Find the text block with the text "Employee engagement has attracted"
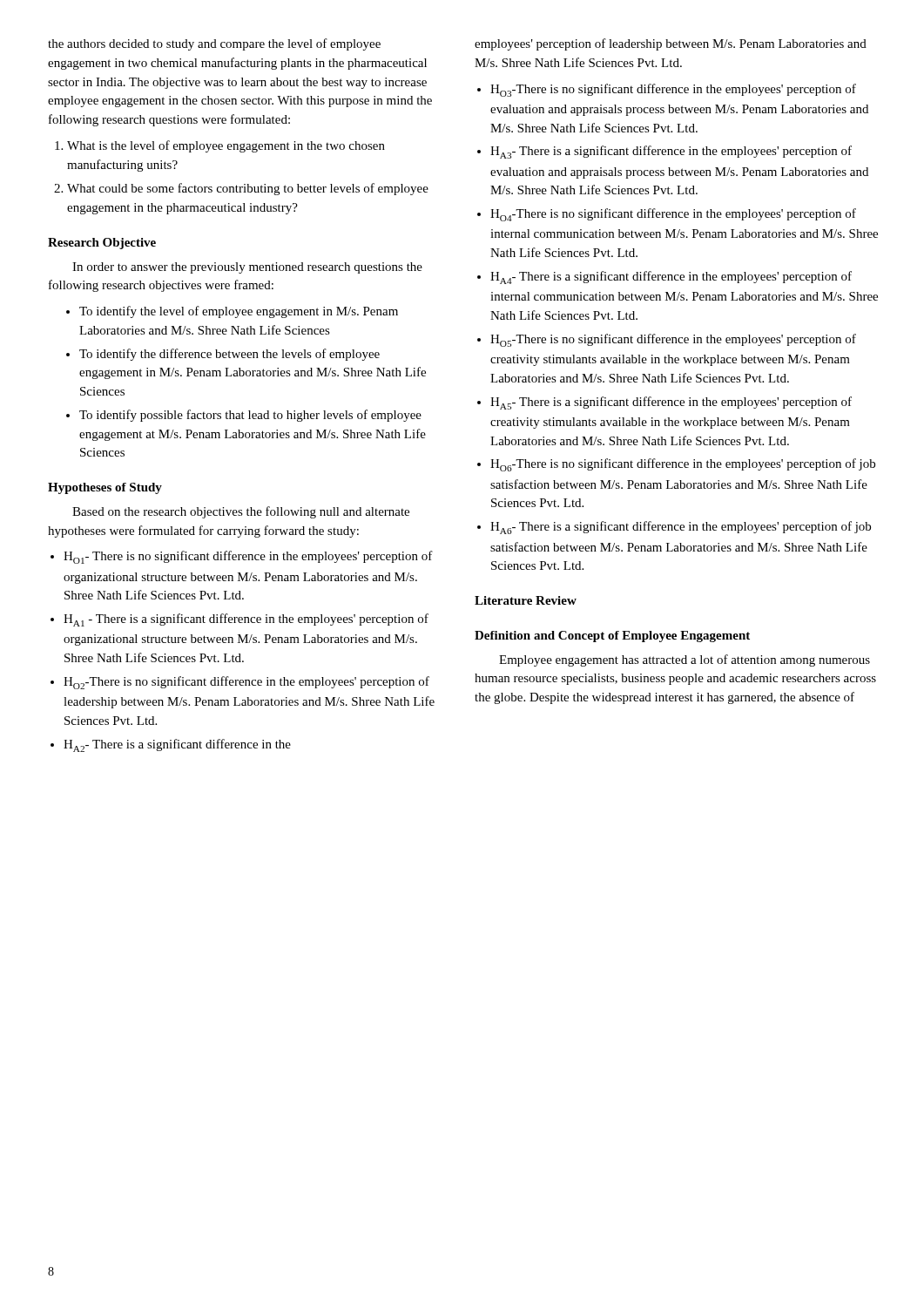Viewport: 924px width, 1307px height. click(678, 679)
